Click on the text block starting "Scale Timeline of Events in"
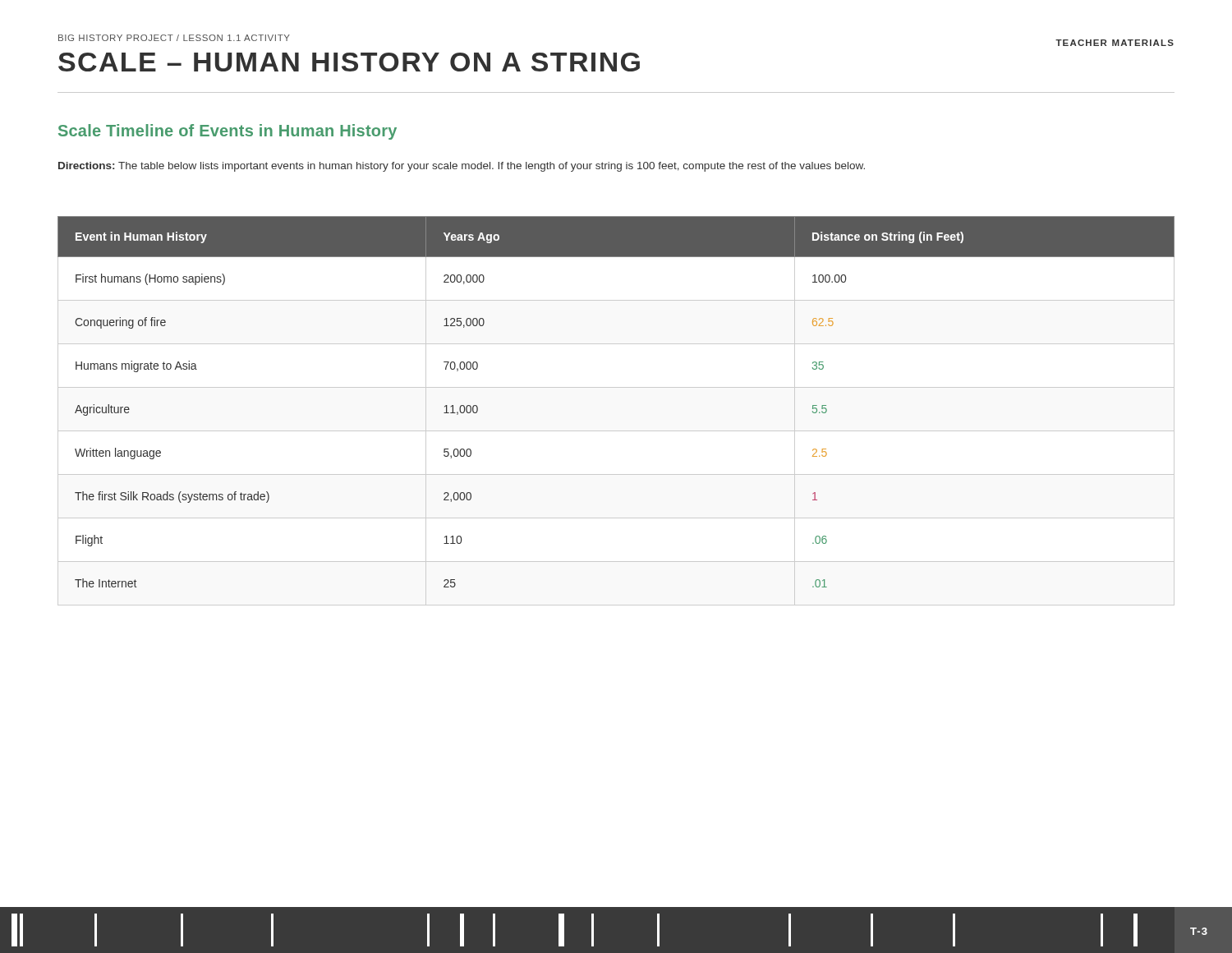The width and height of the screenshot is (1232, 953). click(227, 131)
